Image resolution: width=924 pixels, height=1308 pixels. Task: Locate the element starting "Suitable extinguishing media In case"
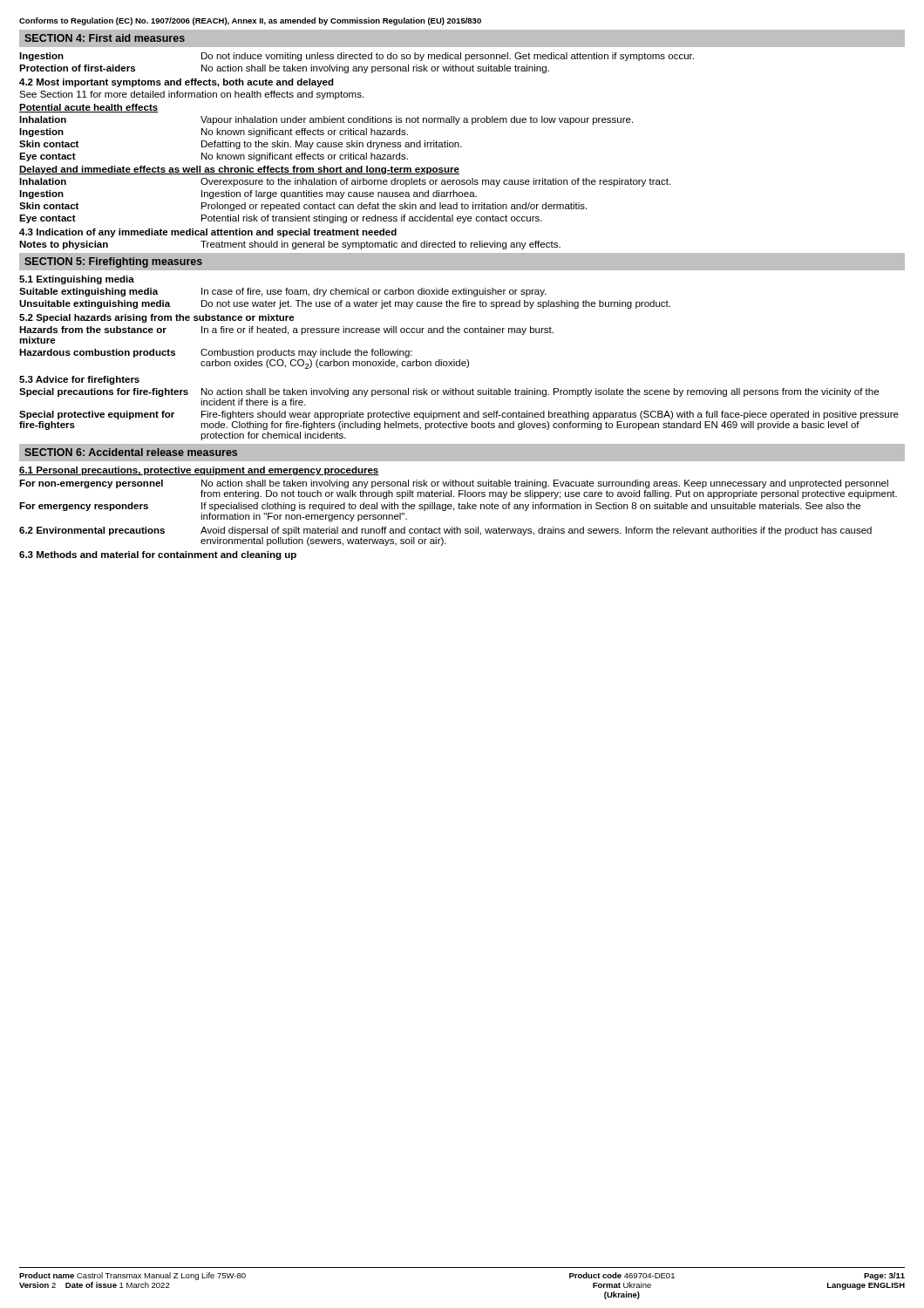click(462, 291)
